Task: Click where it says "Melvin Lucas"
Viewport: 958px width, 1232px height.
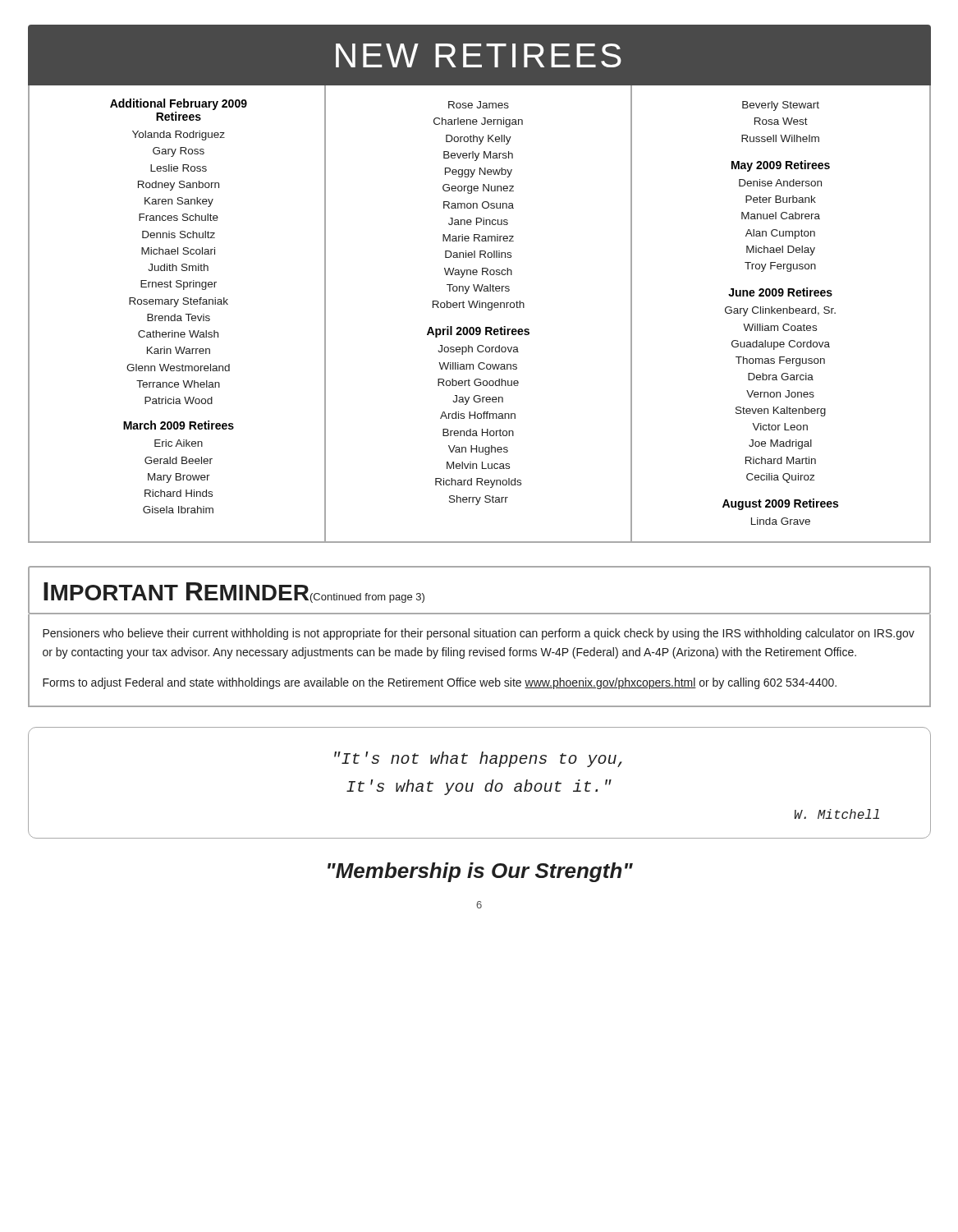Action: (478, 465)
